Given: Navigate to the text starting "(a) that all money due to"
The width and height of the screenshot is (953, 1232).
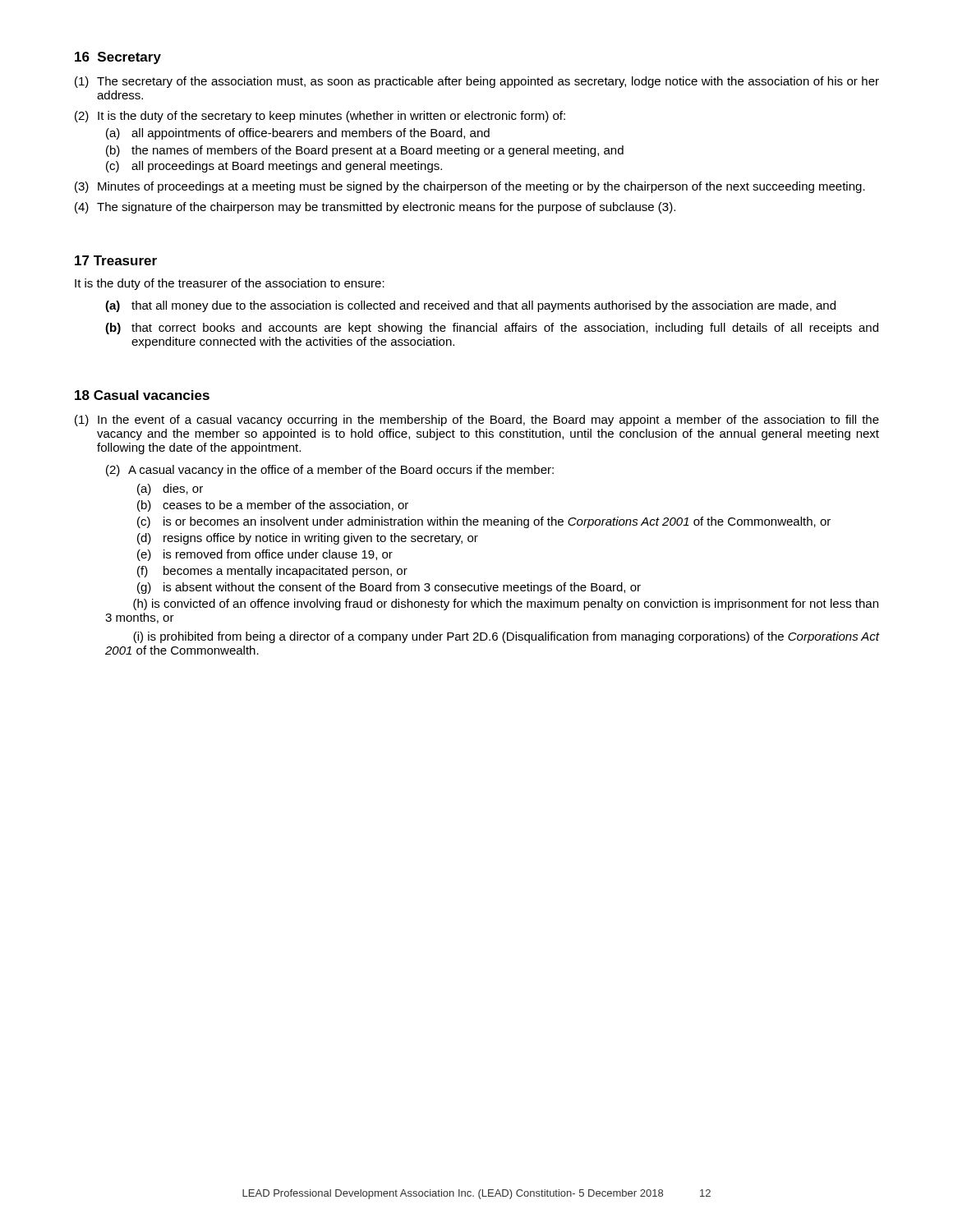Looking at the screenshot, I should click(492, 305).
